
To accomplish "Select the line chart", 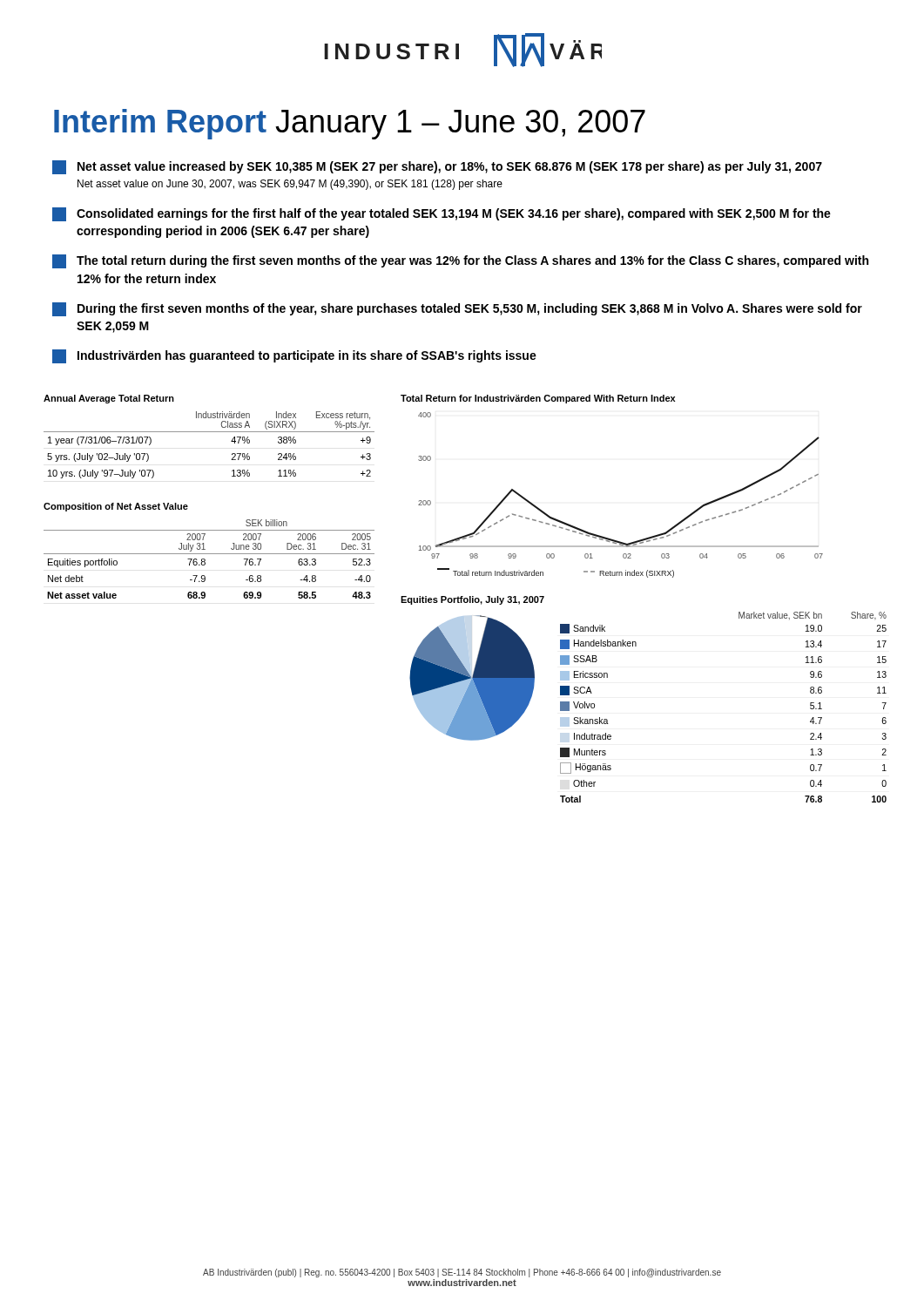I will tap(645, 495).
